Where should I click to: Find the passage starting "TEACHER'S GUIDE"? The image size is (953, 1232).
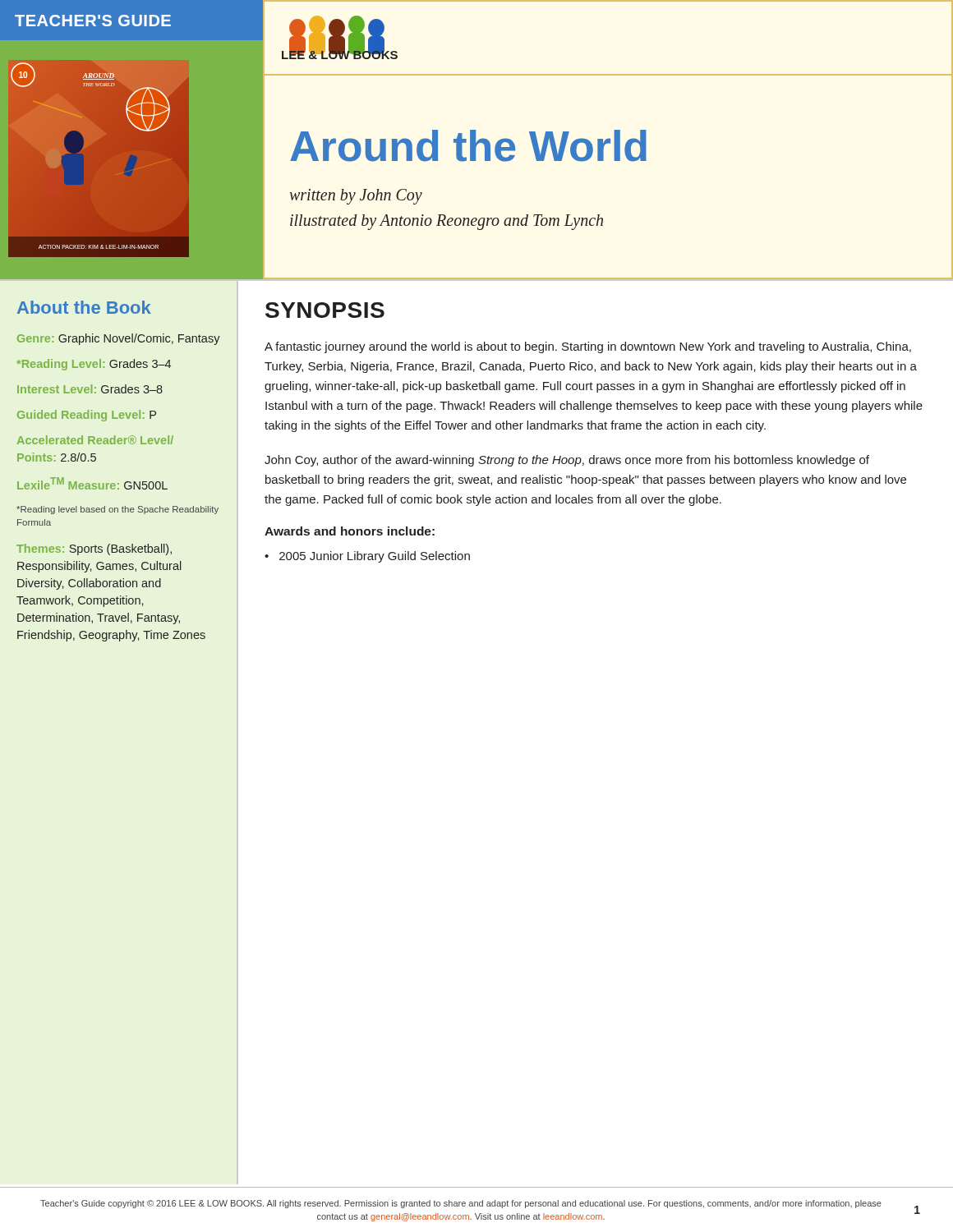point(93,21)
